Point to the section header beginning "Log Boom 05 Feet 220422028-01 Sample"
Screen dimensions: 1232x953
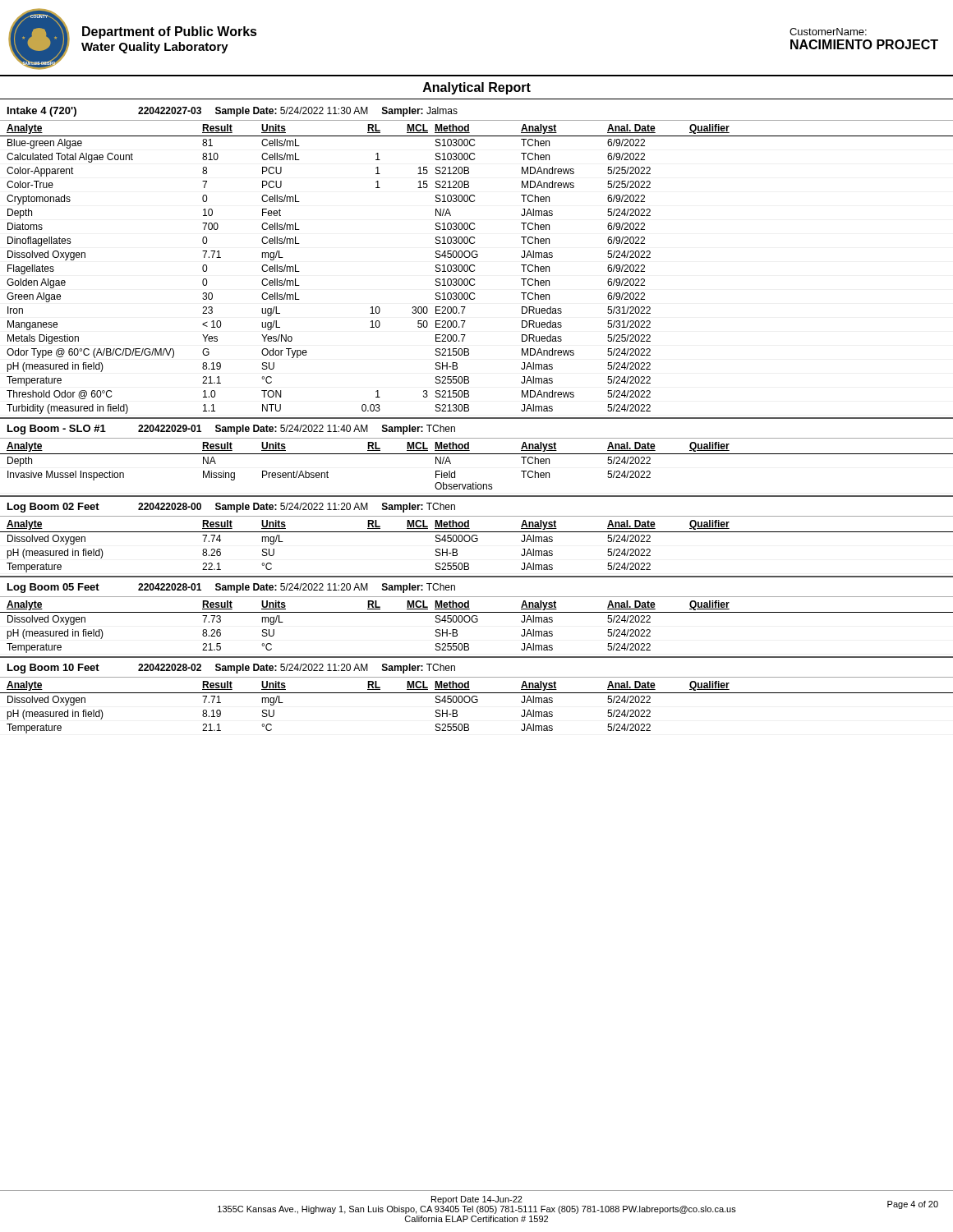click(231, 587)
